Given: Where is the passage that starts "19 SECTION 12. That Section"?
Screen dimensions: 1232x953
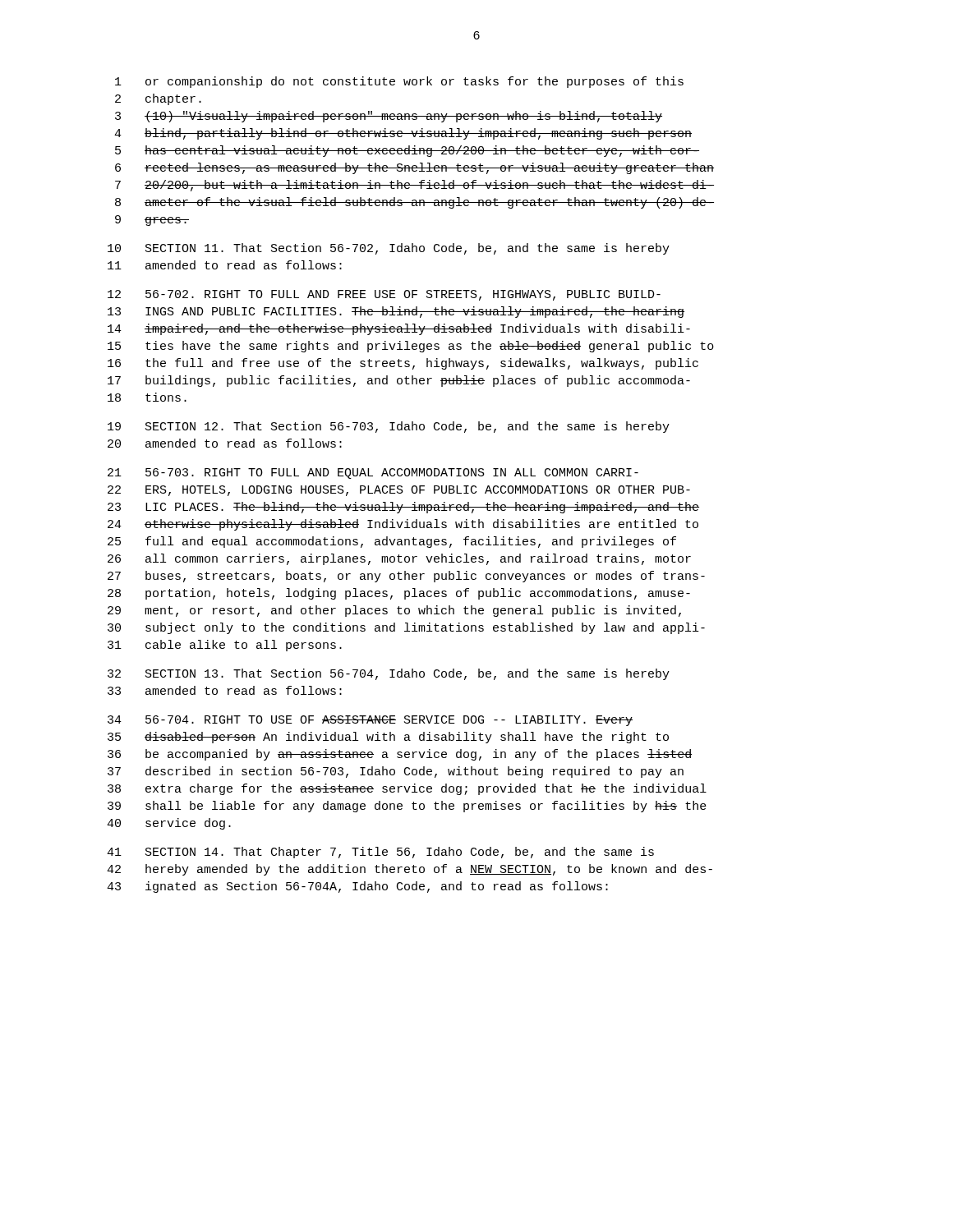Looking at the screenshot, I should pos(489,436).
